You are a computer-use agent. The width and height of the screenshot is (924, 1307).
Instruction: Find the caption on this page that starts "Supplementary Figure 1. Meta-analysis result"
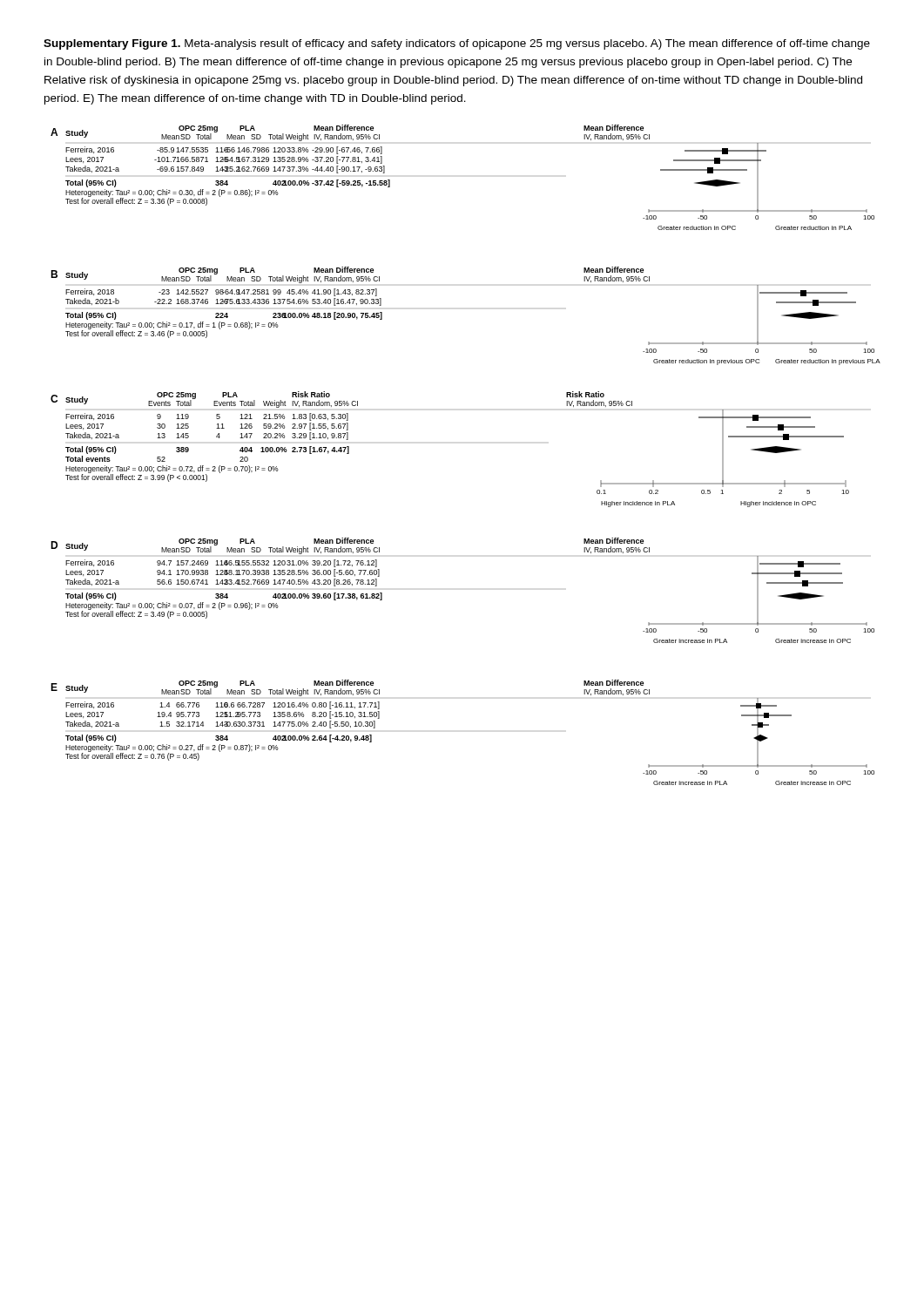tap(457, 70)
